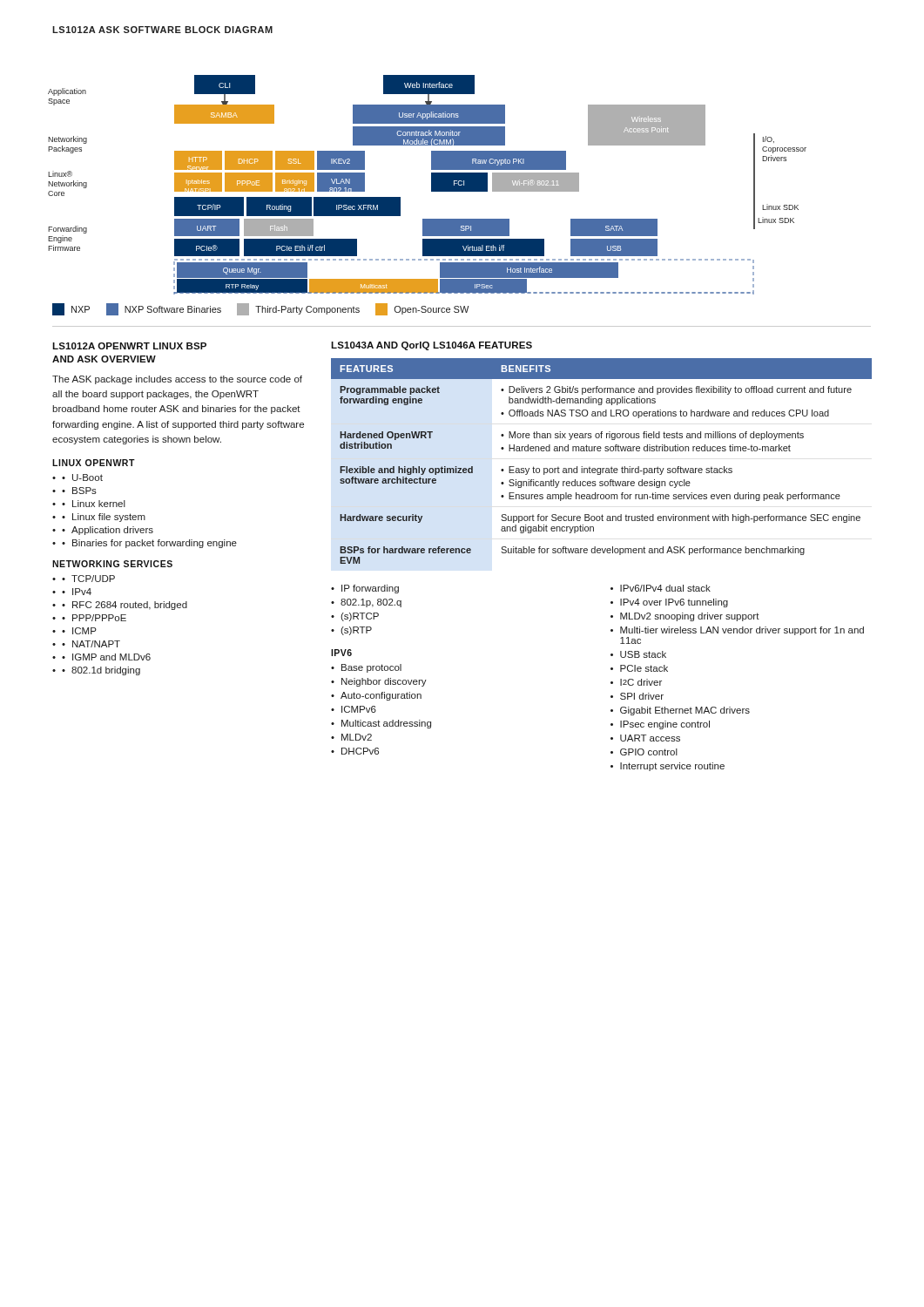Screen dimensions: 1307x924
Task: Select the list item that reads "•SPI driver"
Action: pos(637,696)
